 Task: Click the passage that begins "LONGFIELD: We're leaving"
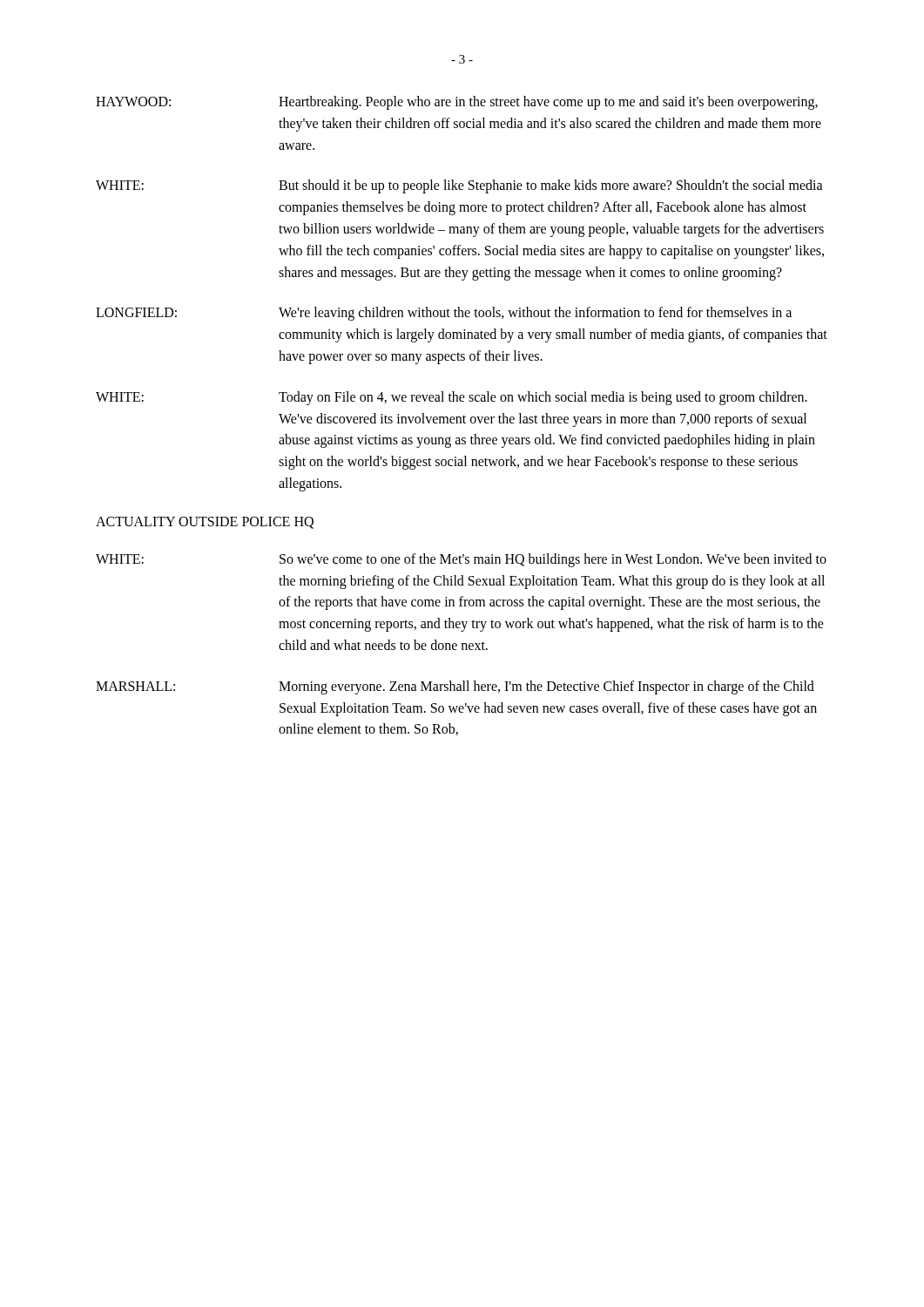(462, 335)
